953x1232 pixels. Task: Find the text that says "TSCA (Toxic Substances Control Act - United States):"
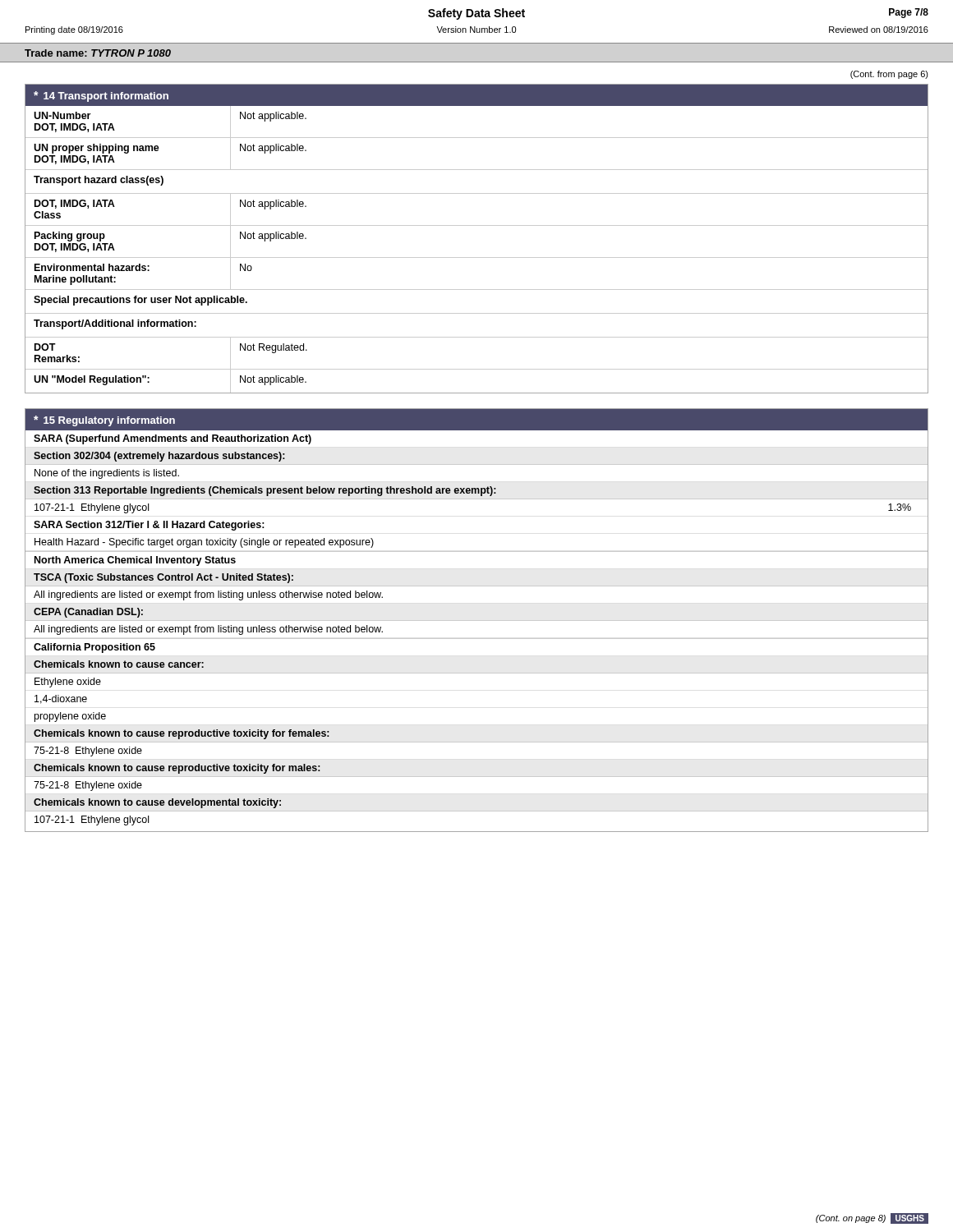click(x=164, y=577)
